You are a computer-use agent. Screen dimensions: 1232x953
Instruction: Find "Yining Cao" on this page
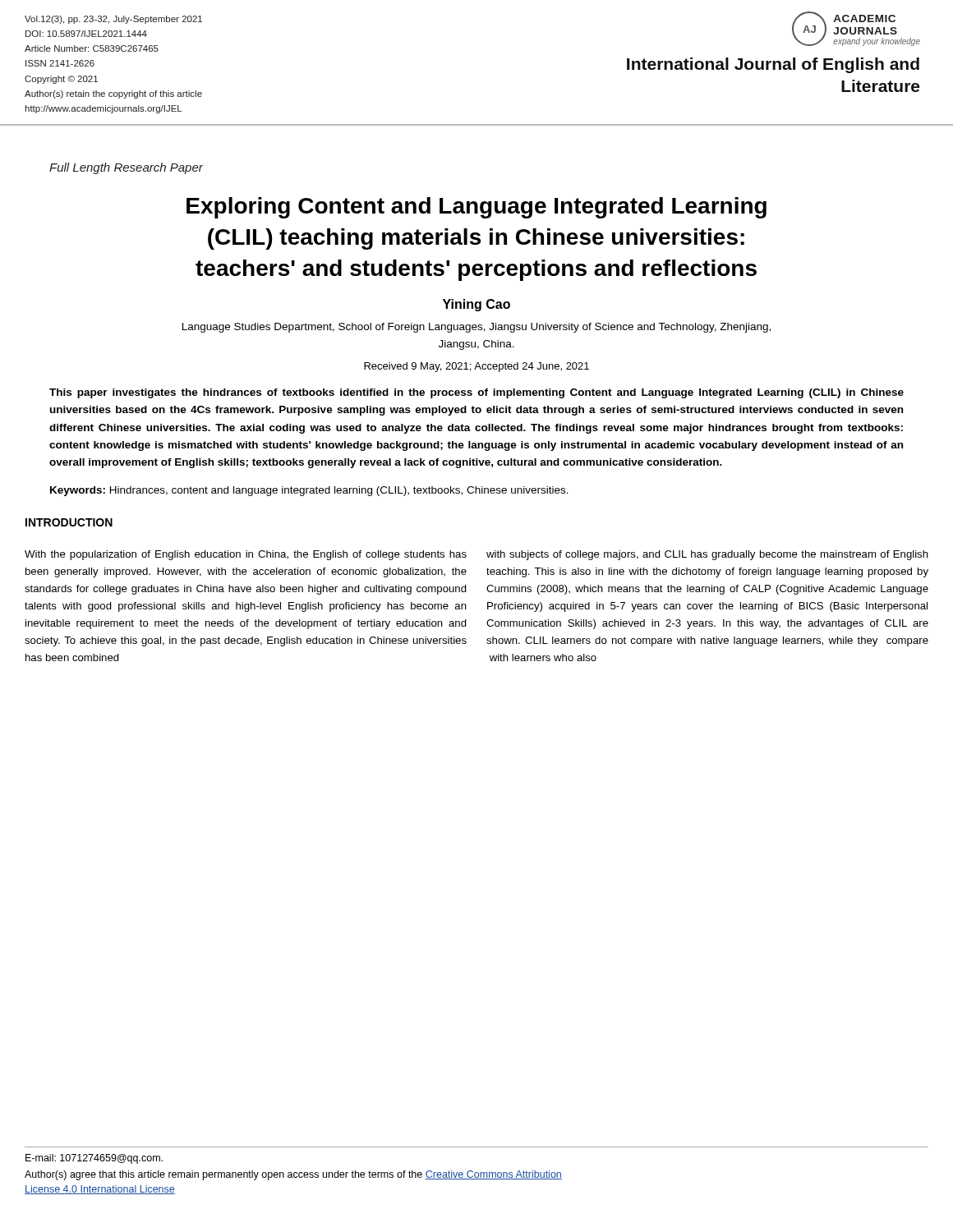coord(476,305)
